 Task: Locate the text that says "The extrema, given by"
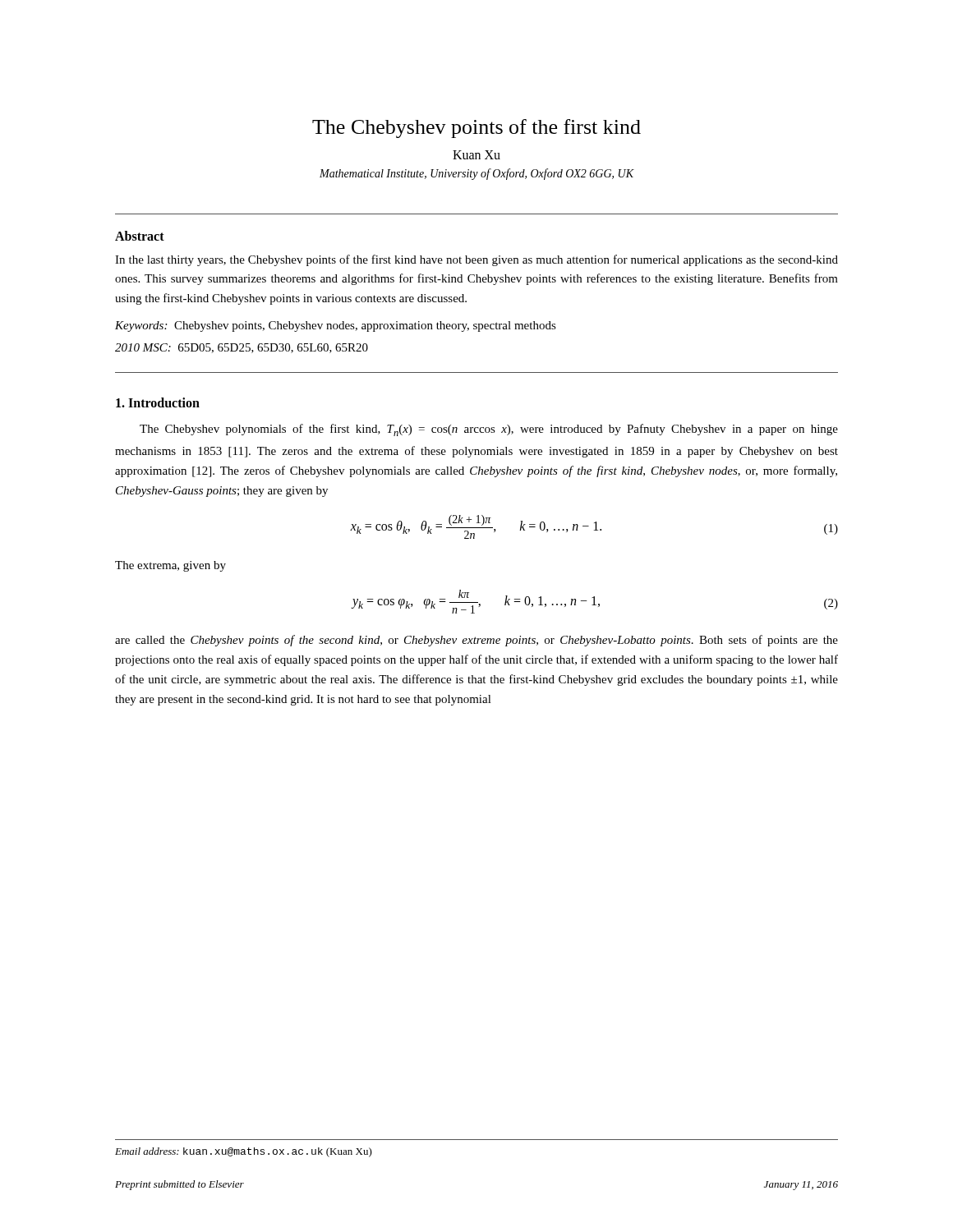pyautogui.click(x=170, y=565)
